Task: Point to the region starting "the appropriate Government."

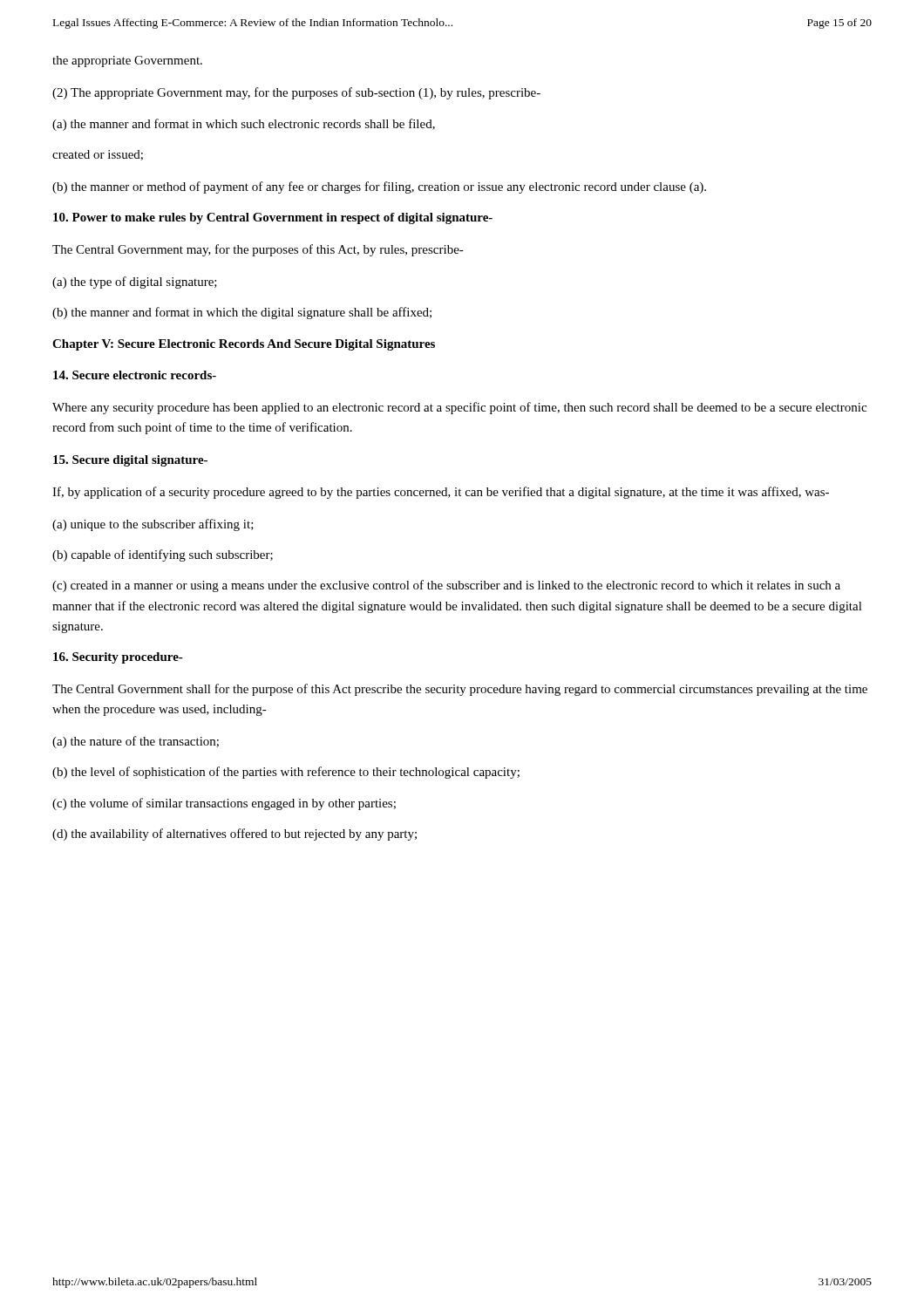Action: [128, 60]
